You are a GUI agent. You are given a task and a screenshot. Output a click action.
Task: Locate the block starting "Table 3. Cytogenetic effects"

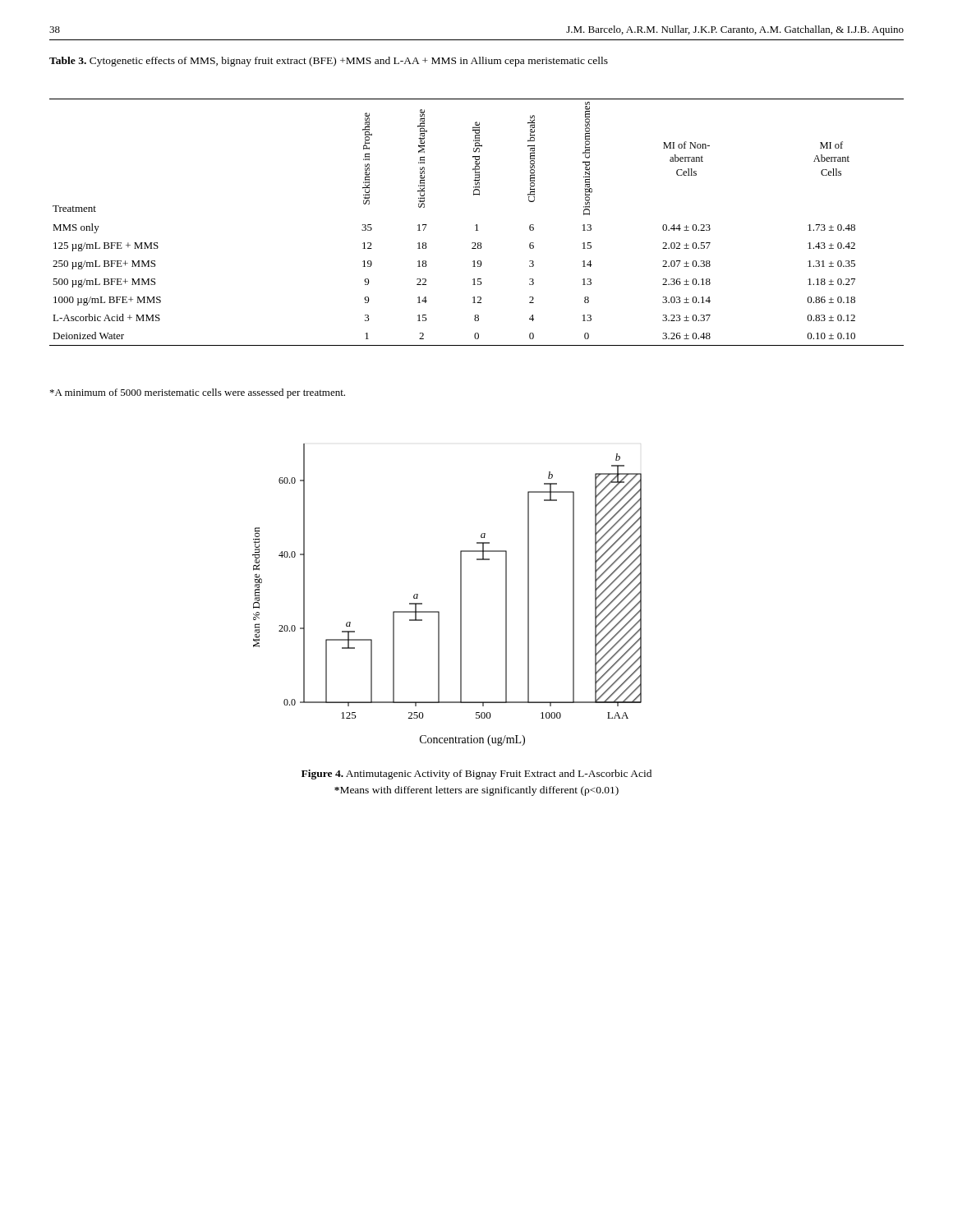click(x=329, y=60)
